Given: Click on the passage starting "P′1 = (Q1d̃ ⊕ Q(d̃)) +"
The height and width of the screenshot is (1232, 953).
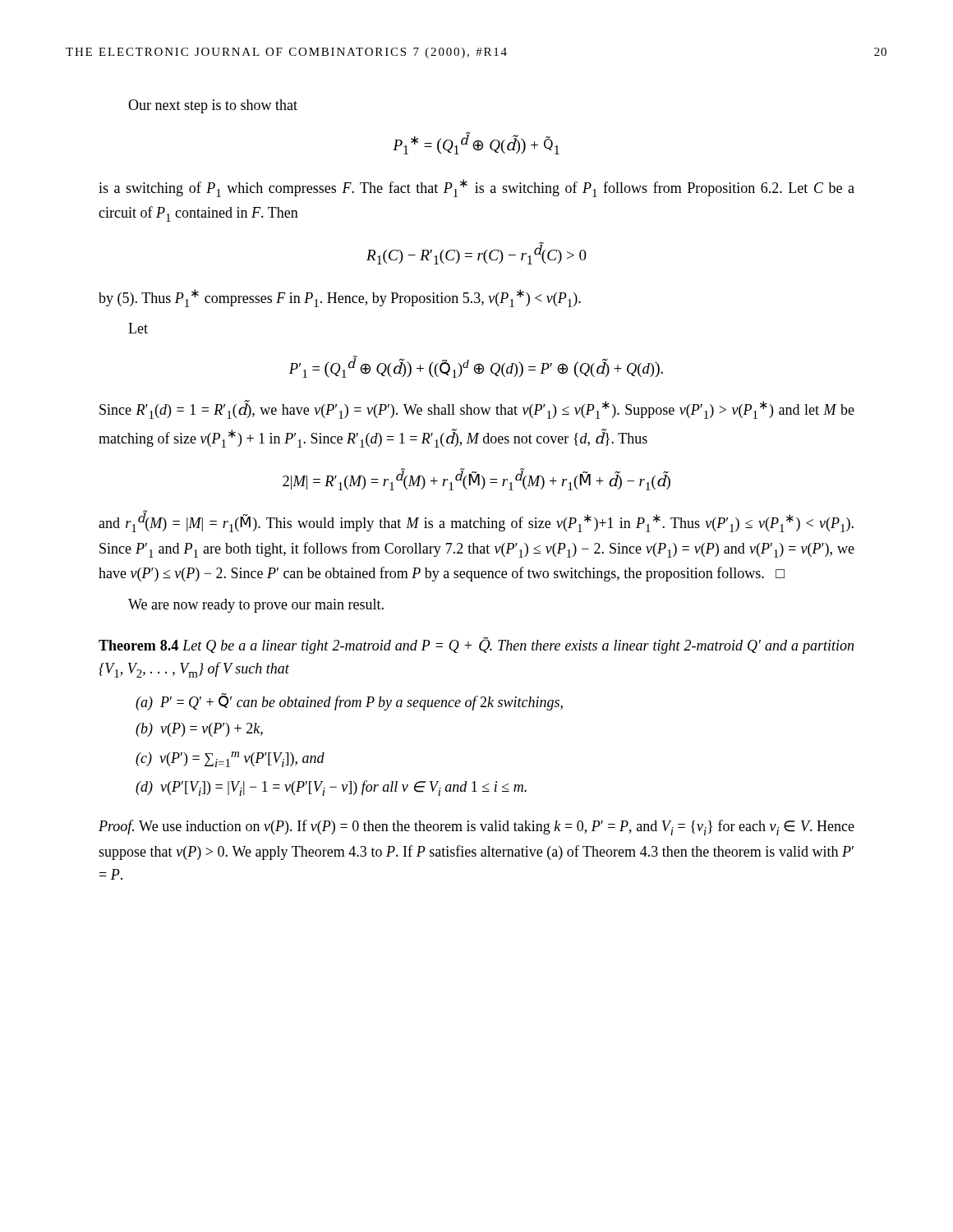Looking at the screenshot, I should tap(476, 368).
